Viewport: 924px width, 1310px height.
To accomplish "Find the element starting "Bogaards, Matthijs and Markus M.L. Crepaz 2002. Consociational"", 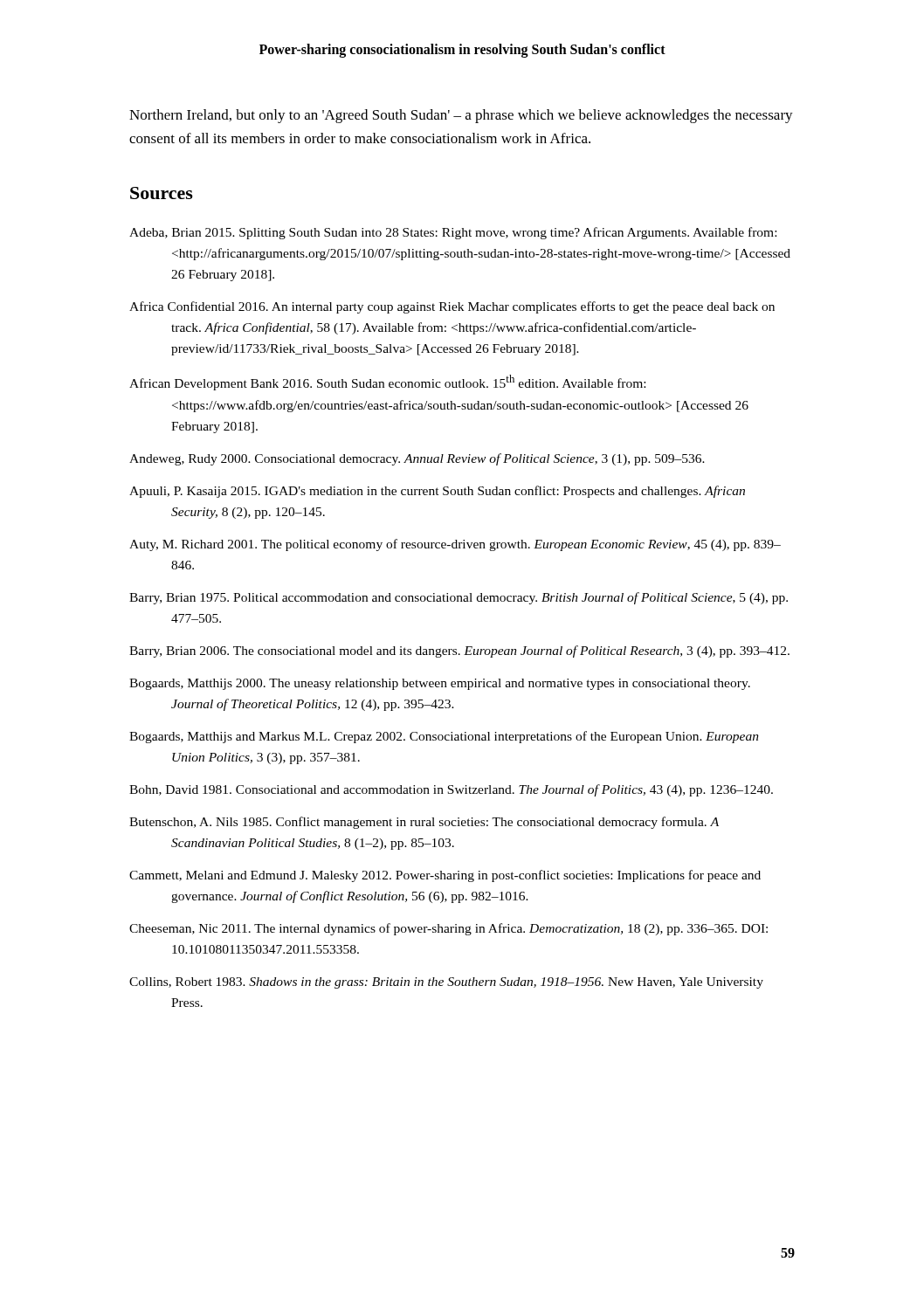I will 444,746.
